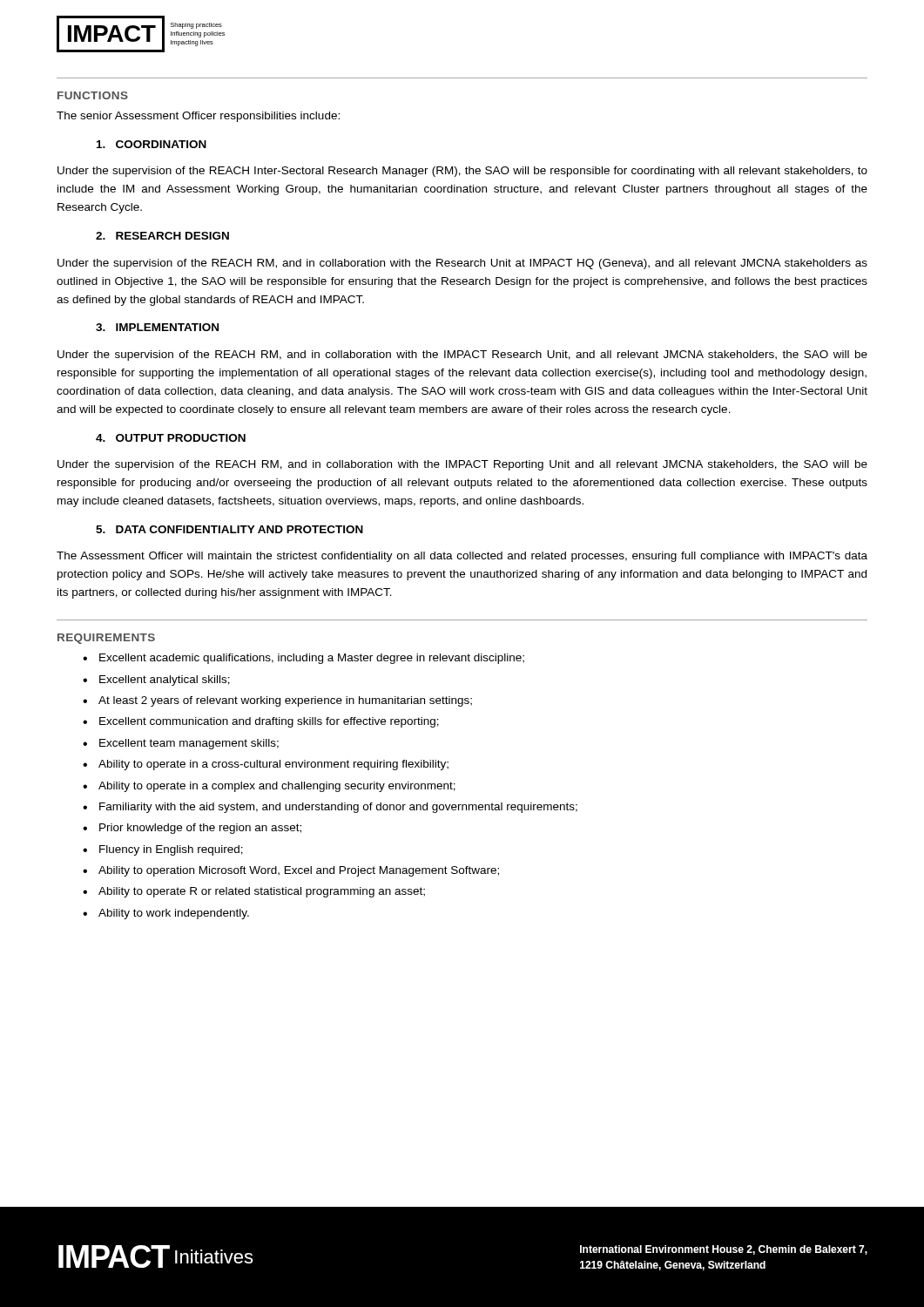This screenshot has width=924, height=1307.
Task: Point to the passage starting "•At least 2"
Action: (x=475, y=702)
